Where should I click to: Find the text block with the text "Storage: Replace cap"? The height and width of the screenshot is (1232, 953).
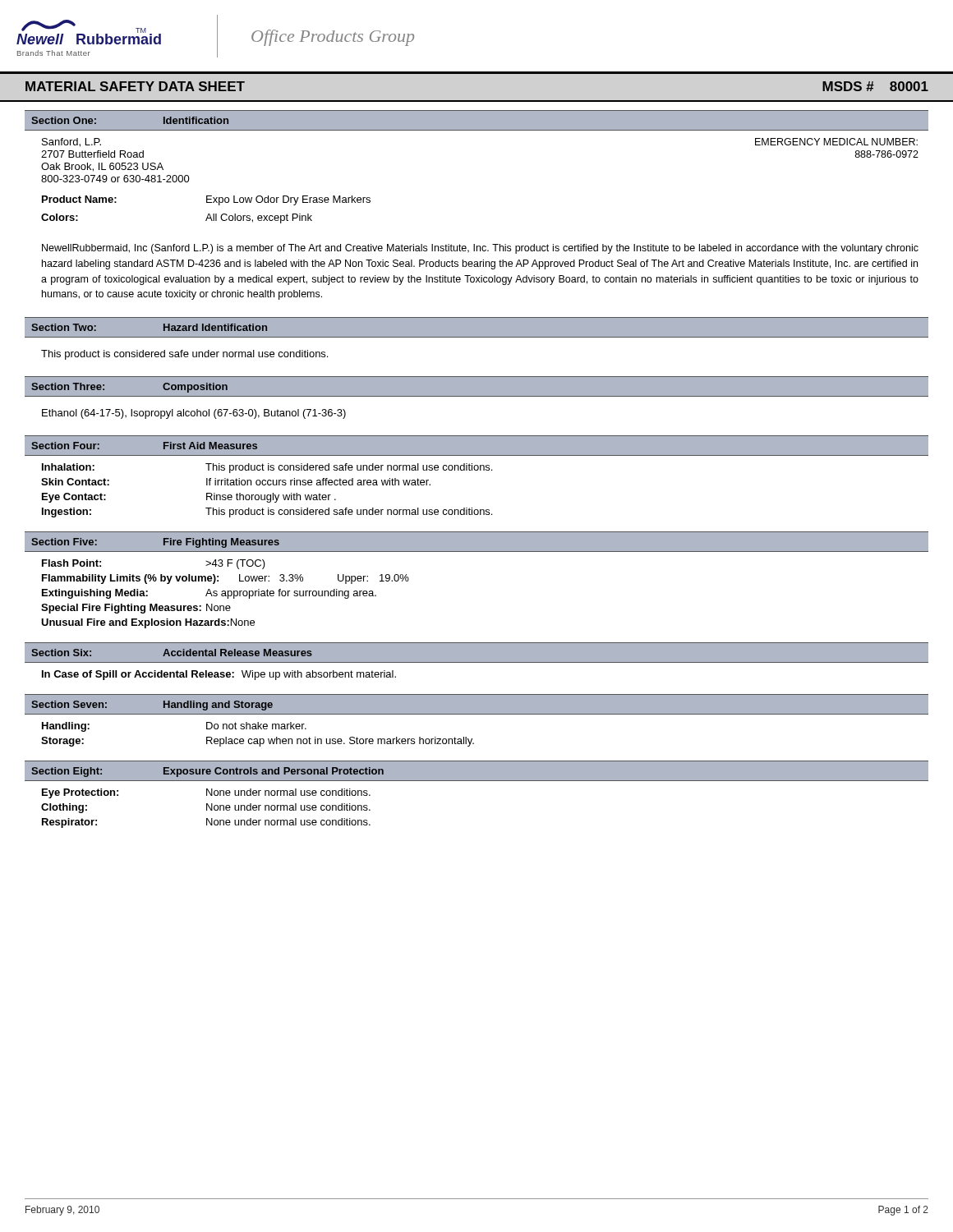(258, 740)
